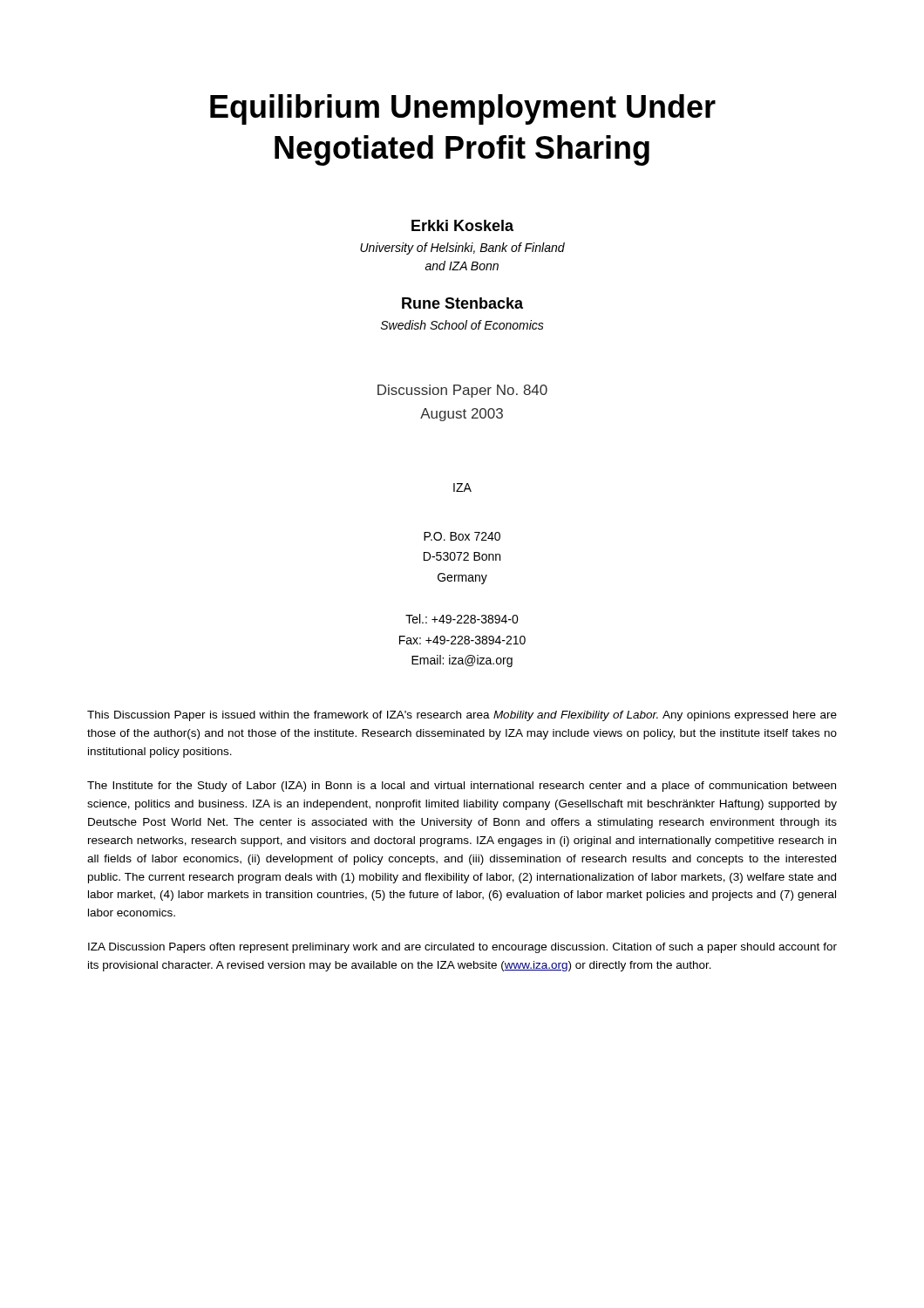Click on the text starting "IZA P.O. Box 7240 D-53072 Bonn Germany Tel.:"
The image size is (924, 1308).
pyautogui.click(x=462, y=573)
